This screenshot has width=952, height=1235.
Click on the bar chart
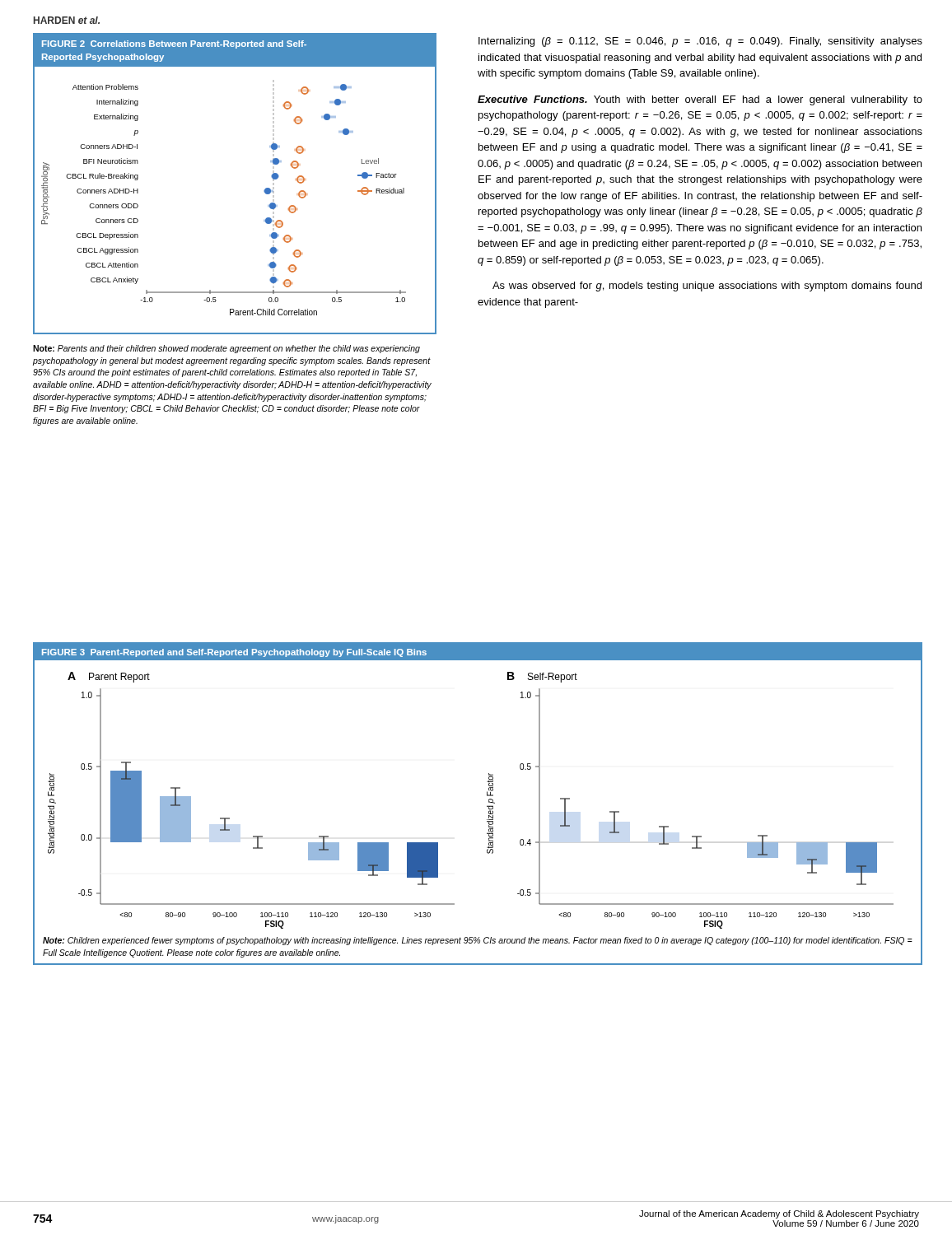(x=478, y=804)
